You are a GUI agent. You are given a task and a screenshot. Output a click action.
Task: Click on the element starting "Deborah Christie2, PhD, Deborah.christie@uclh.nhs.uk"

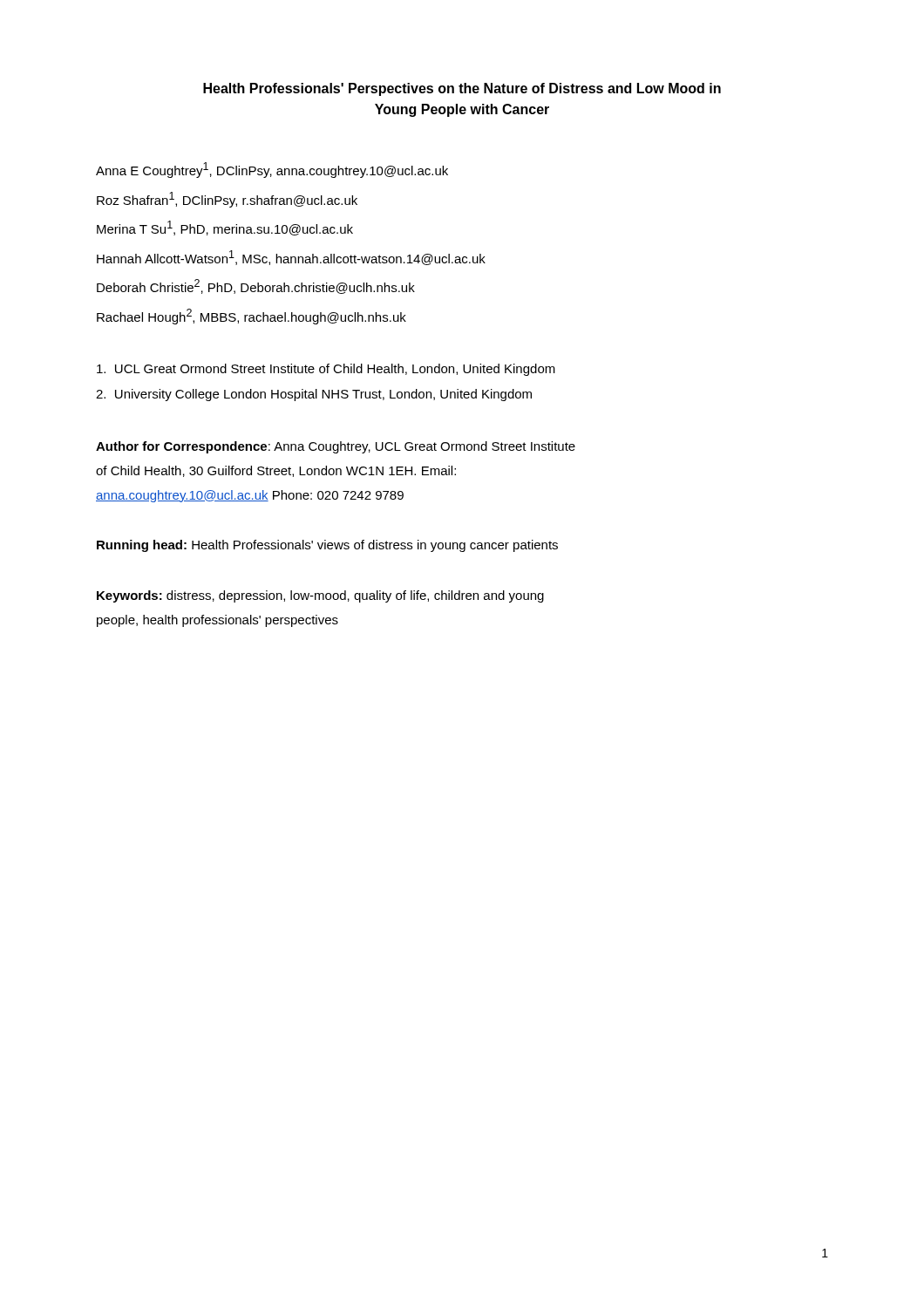(x=255, y=286)
